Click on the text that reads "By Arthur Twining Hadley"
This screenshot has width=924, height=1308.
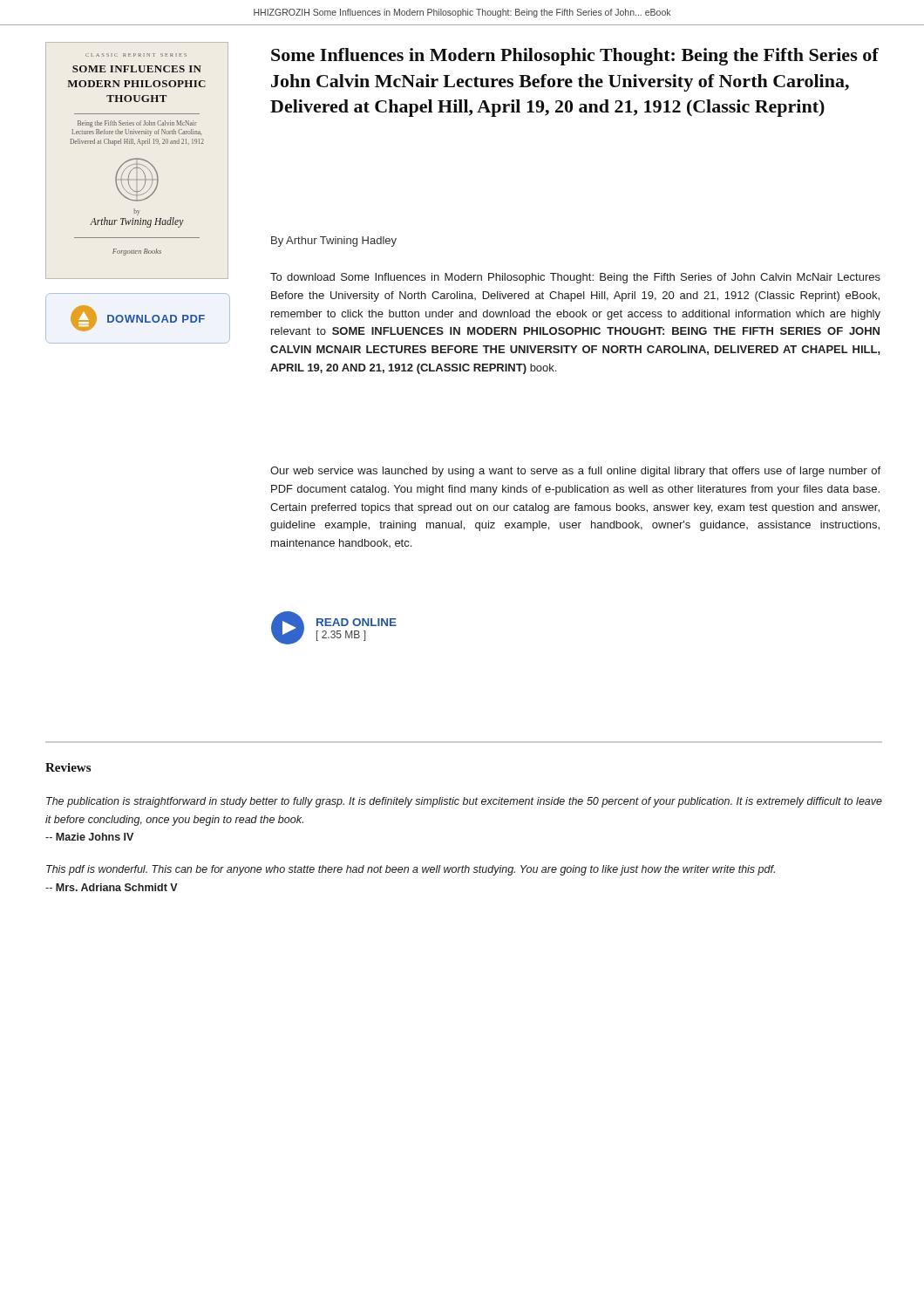[333, 240]
